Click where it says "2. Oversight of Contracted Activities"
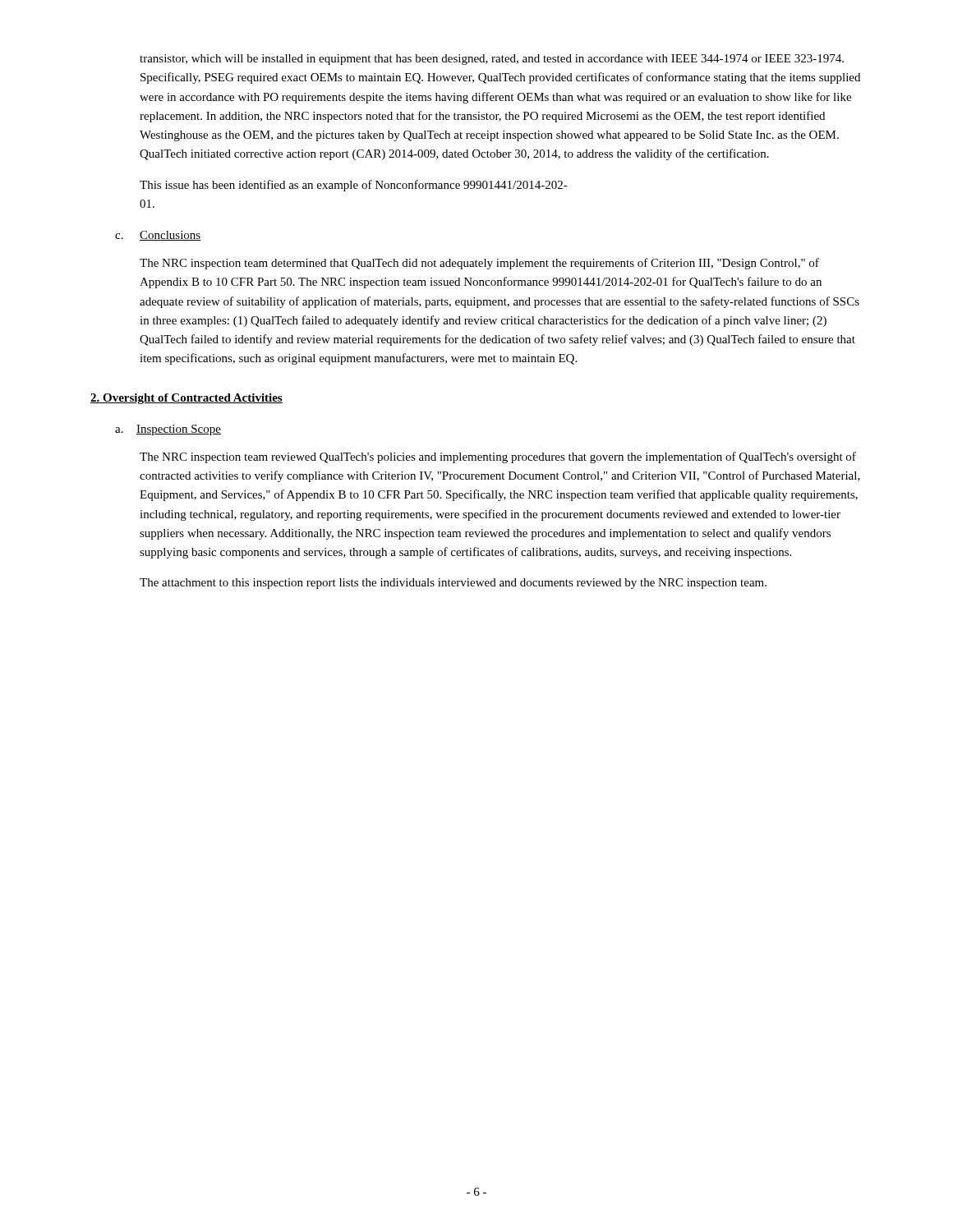This screenshot has width=953, height=1232. (186, 399)
